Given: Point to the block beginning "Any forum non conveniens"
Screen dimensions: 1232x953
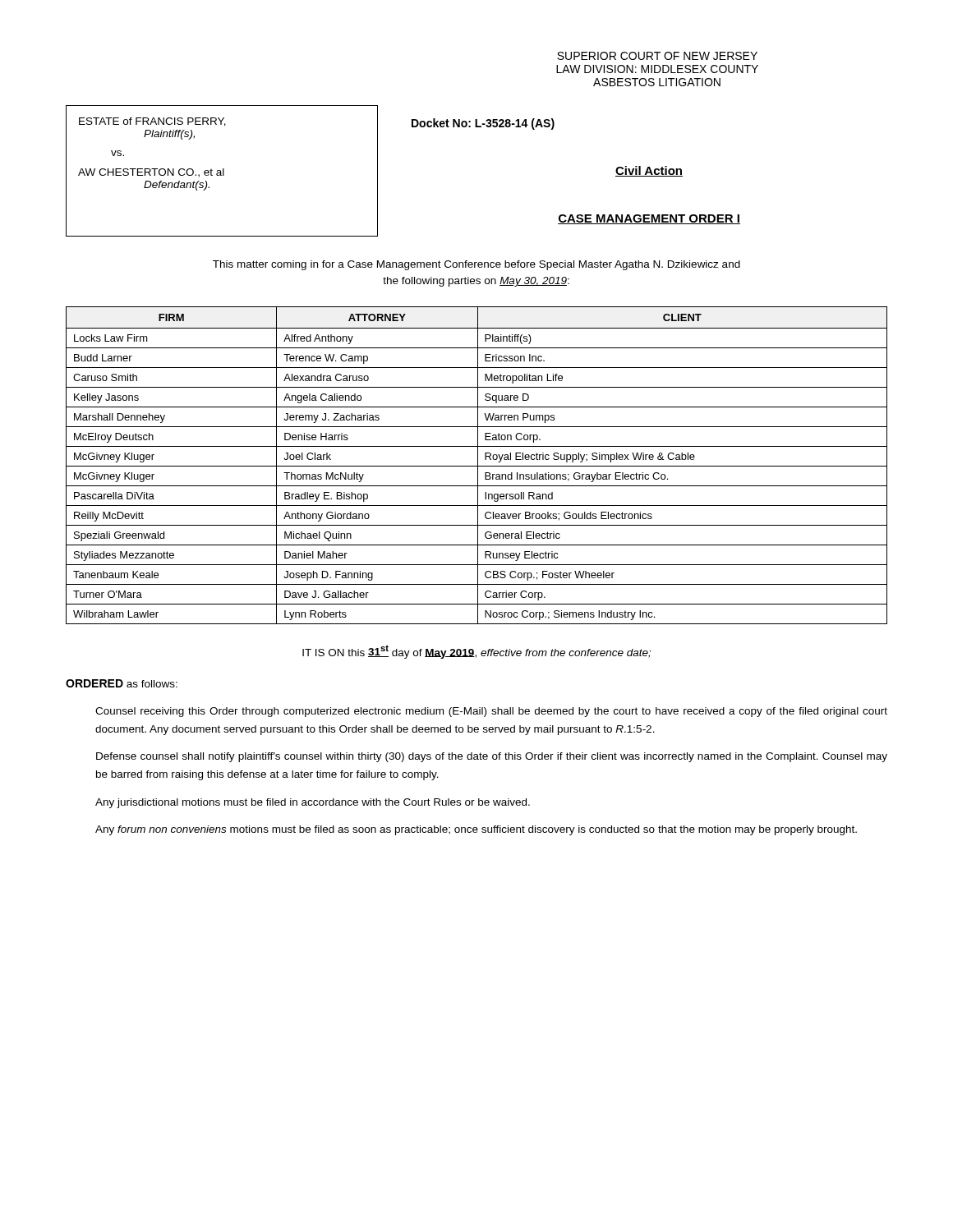Looking at the screenshot, I should pos(476,829).
